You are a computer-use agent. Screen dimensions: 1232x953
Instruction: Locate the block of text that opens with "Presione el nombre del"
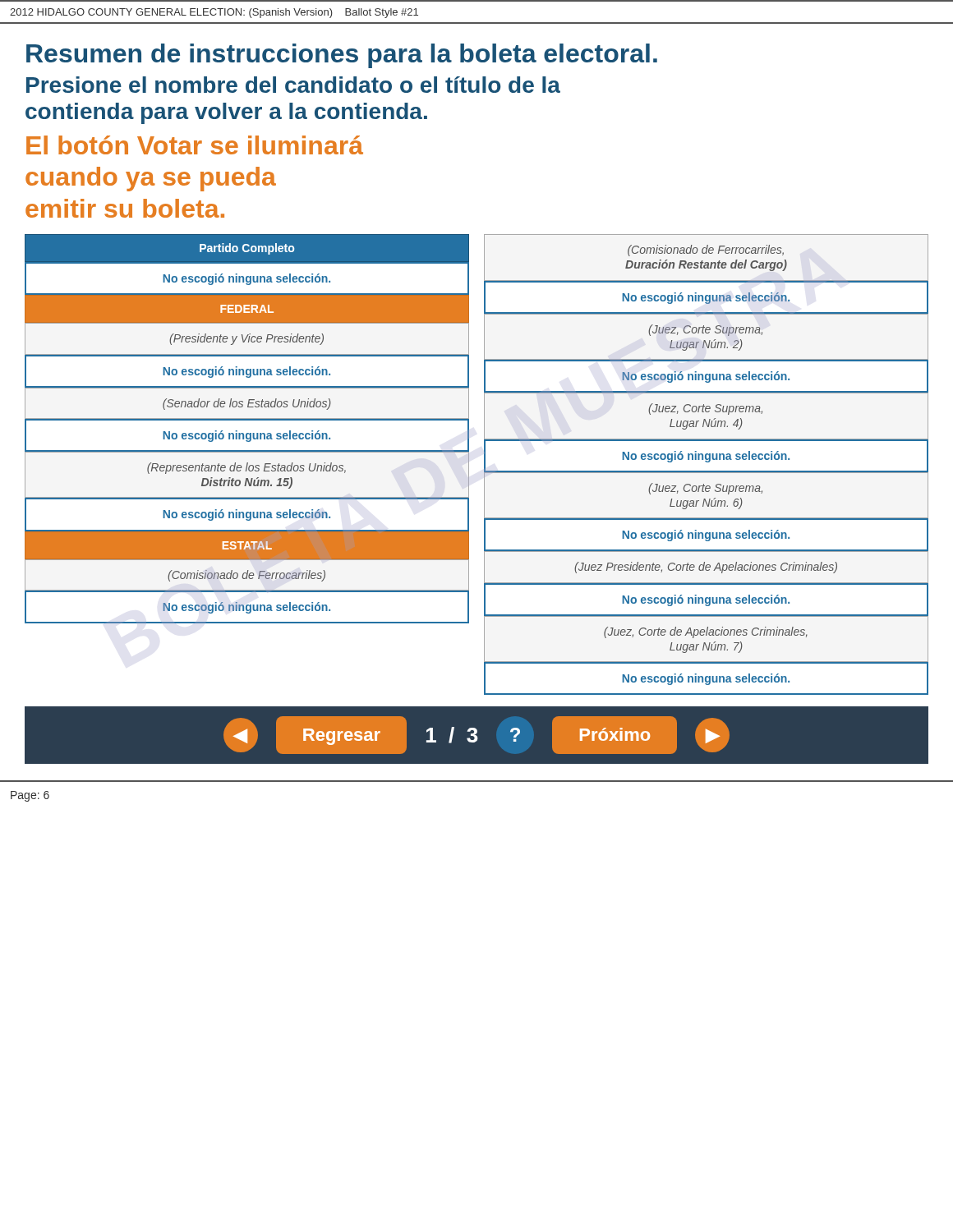[x=312, y=99]
